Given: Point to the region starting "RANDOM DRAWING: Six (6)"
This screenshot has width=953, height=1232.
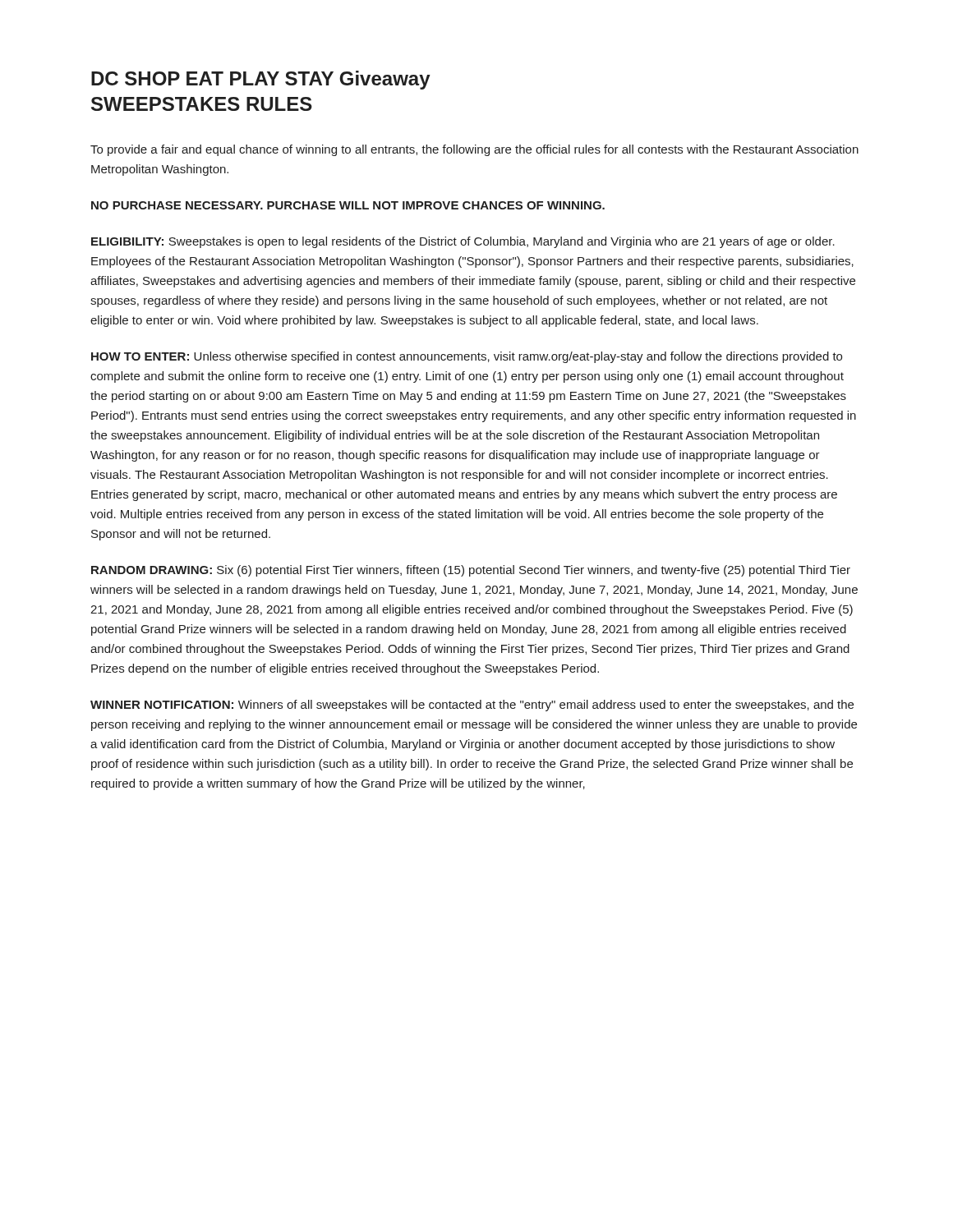Looking at the screenshot, I should 474,619.
